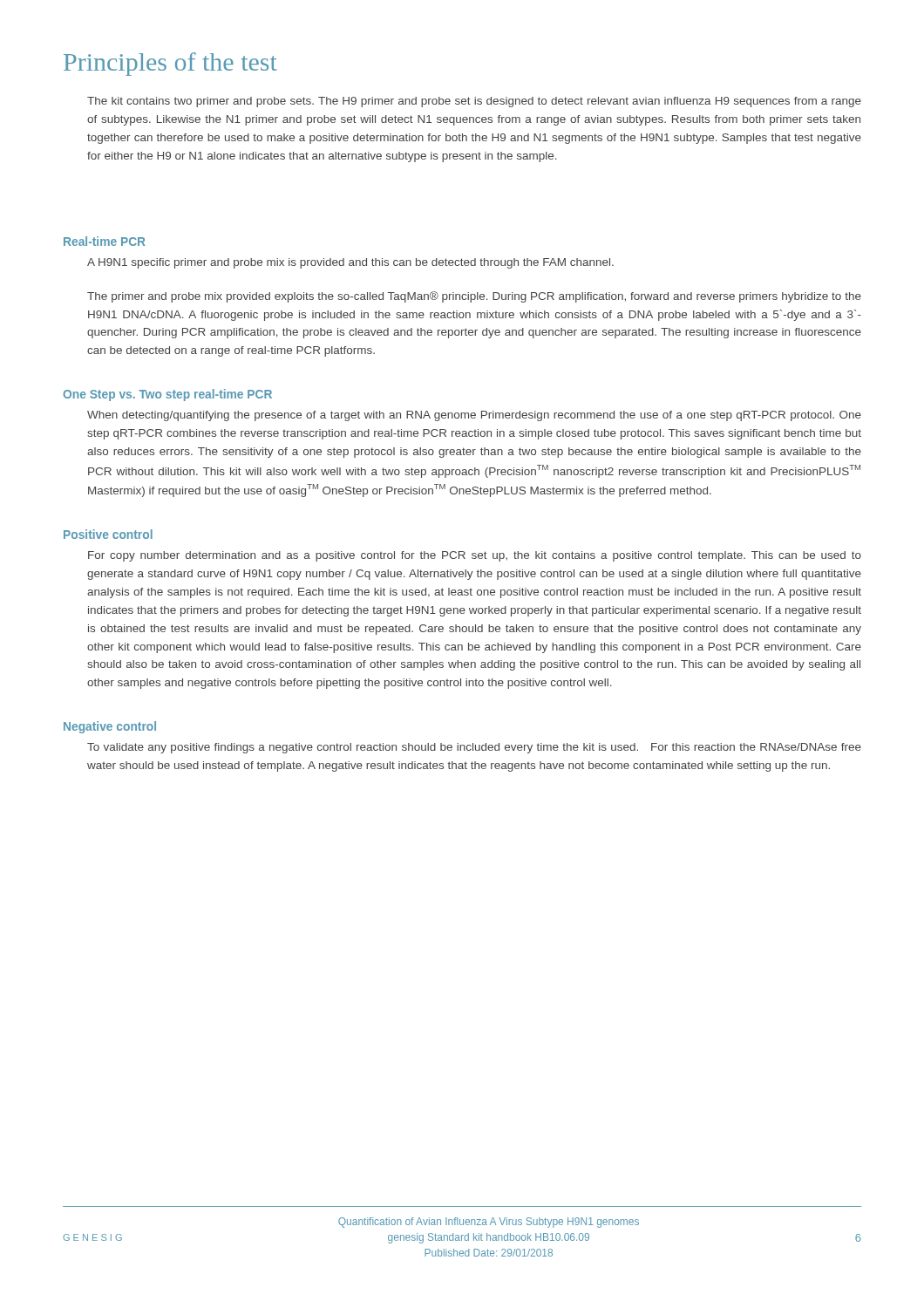Click on the element starting "To validate any positive findings a negative control"
This screenshot has height=1308, width=924.
coord(474,756)
